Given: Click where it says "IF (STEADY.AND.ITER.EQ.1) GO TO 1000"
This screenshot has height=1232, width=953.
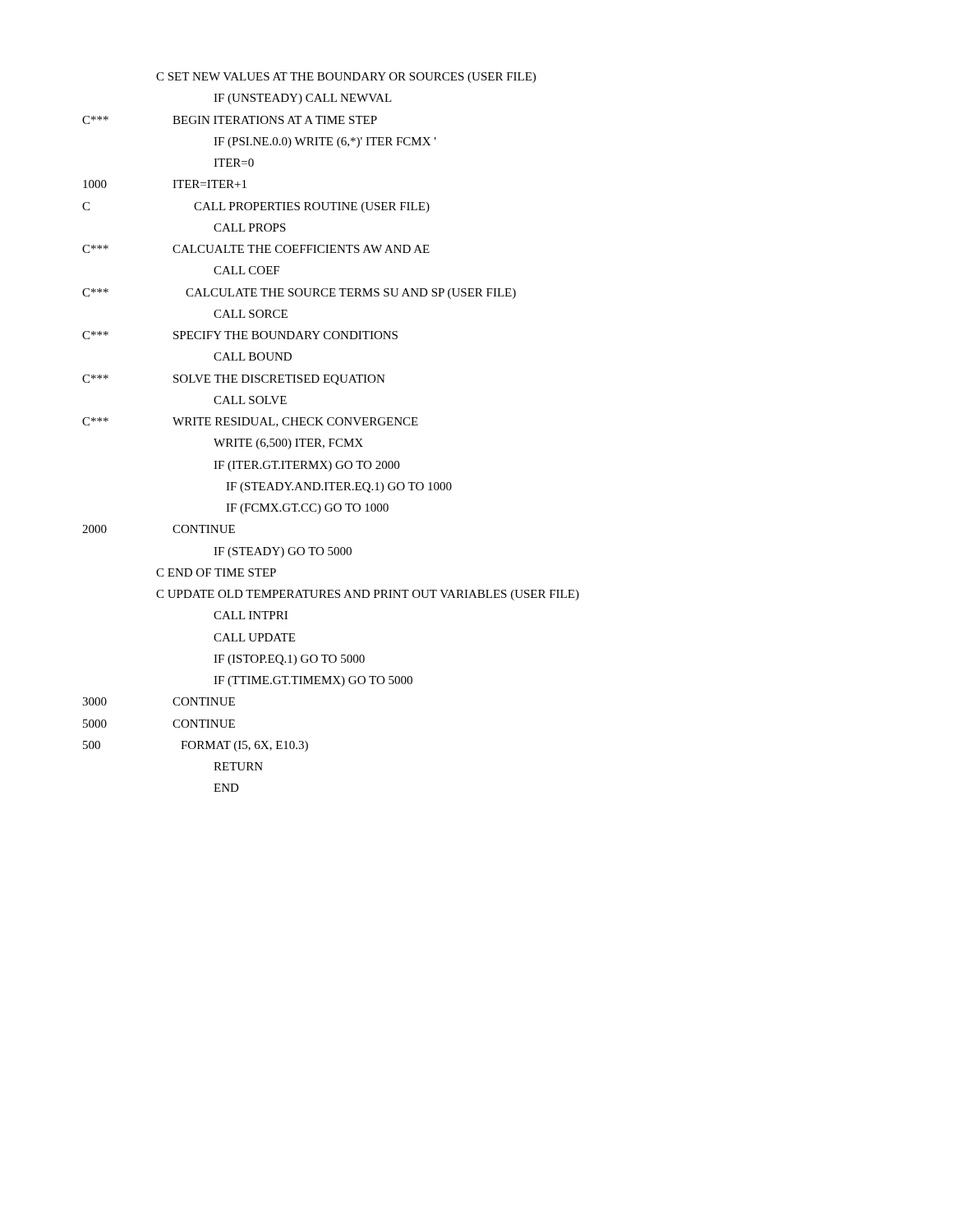Looking at the screenshot, I should click(x=339, y=487).
